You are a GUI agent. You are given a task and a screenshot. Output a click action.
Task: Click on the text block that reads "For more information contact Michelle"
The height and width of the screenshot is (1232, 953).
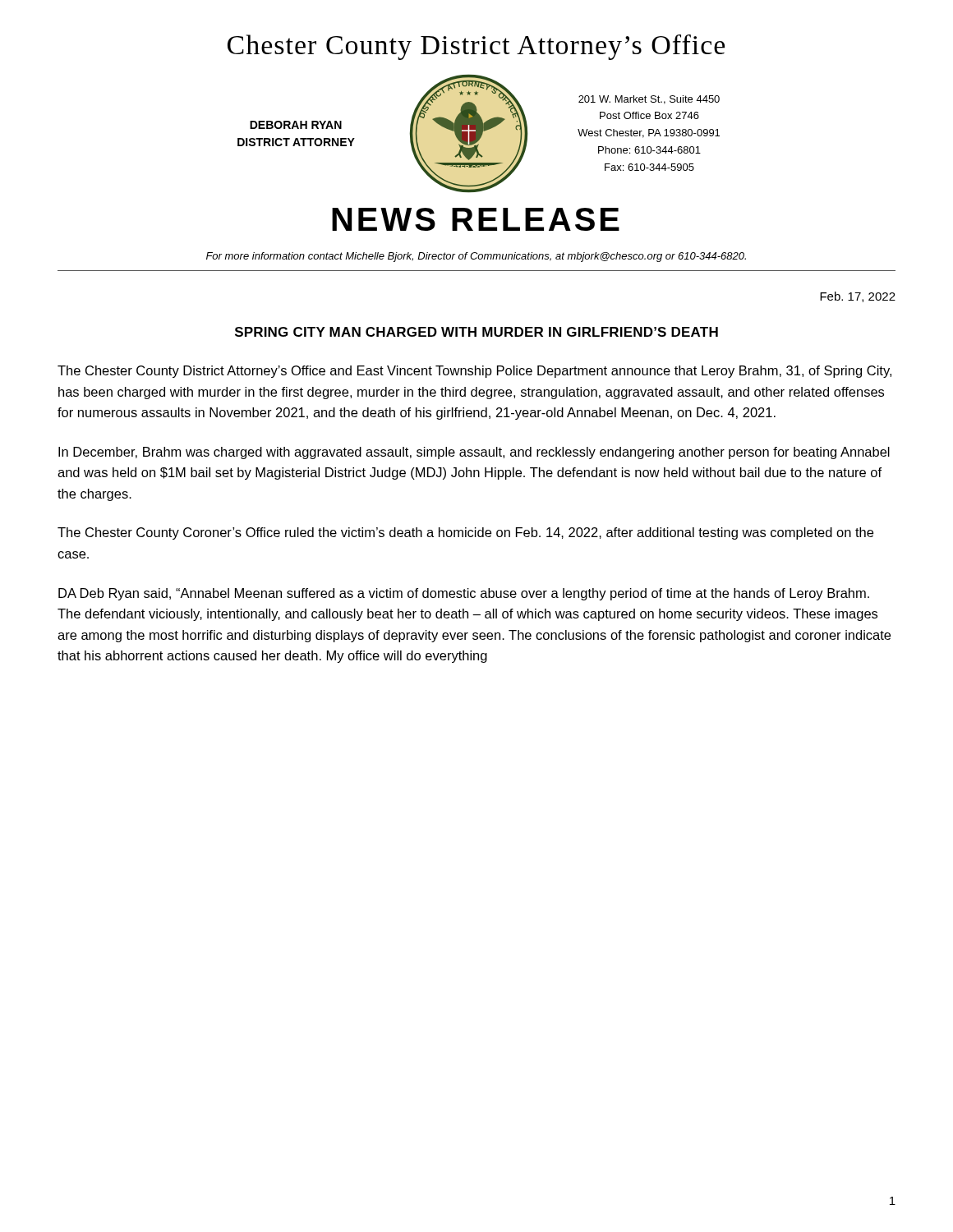(x=476, y=256)
